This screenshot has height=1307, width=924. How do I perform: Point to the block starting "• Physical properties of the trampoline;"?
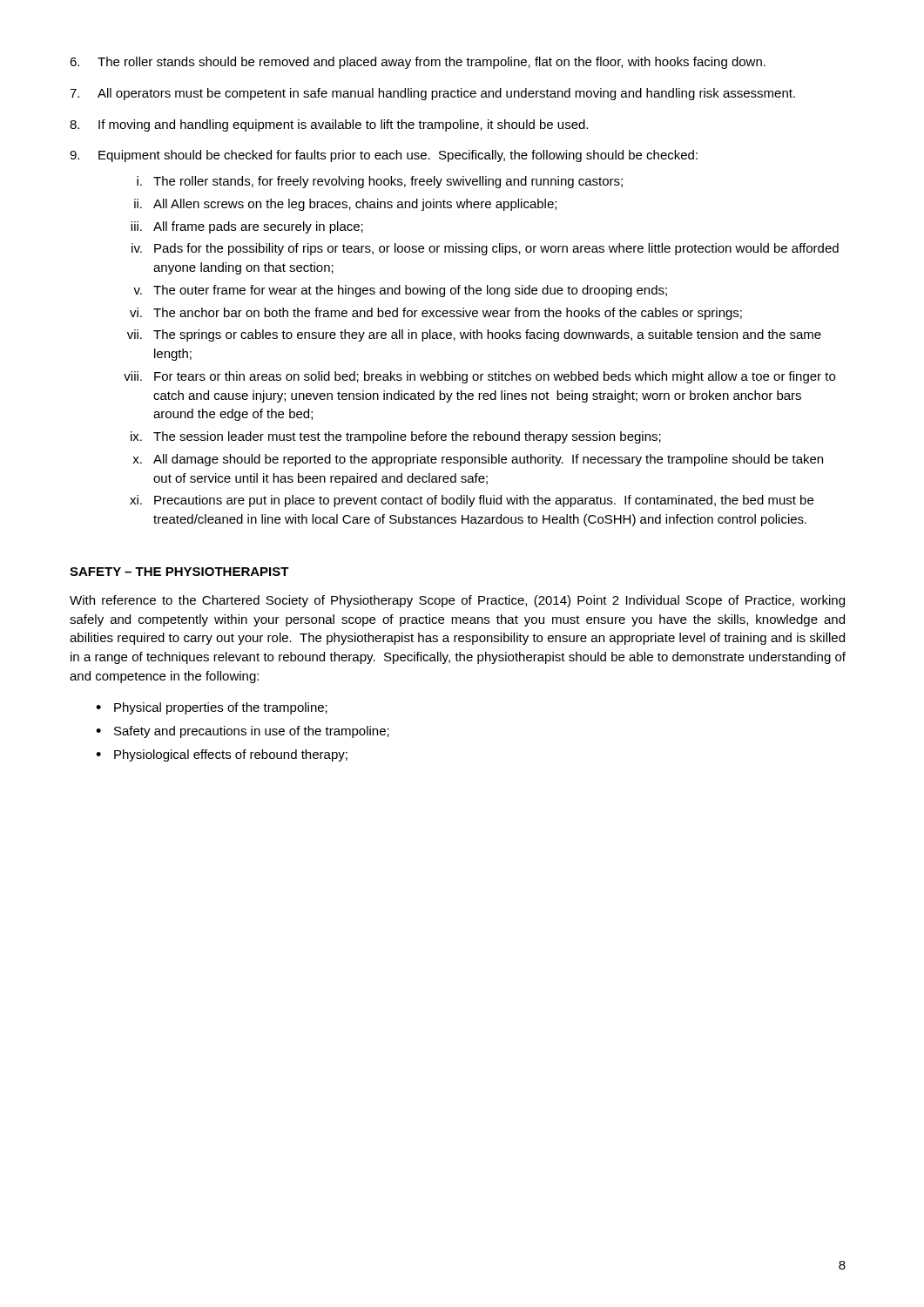pyautogui.click(x=212, y=708)
